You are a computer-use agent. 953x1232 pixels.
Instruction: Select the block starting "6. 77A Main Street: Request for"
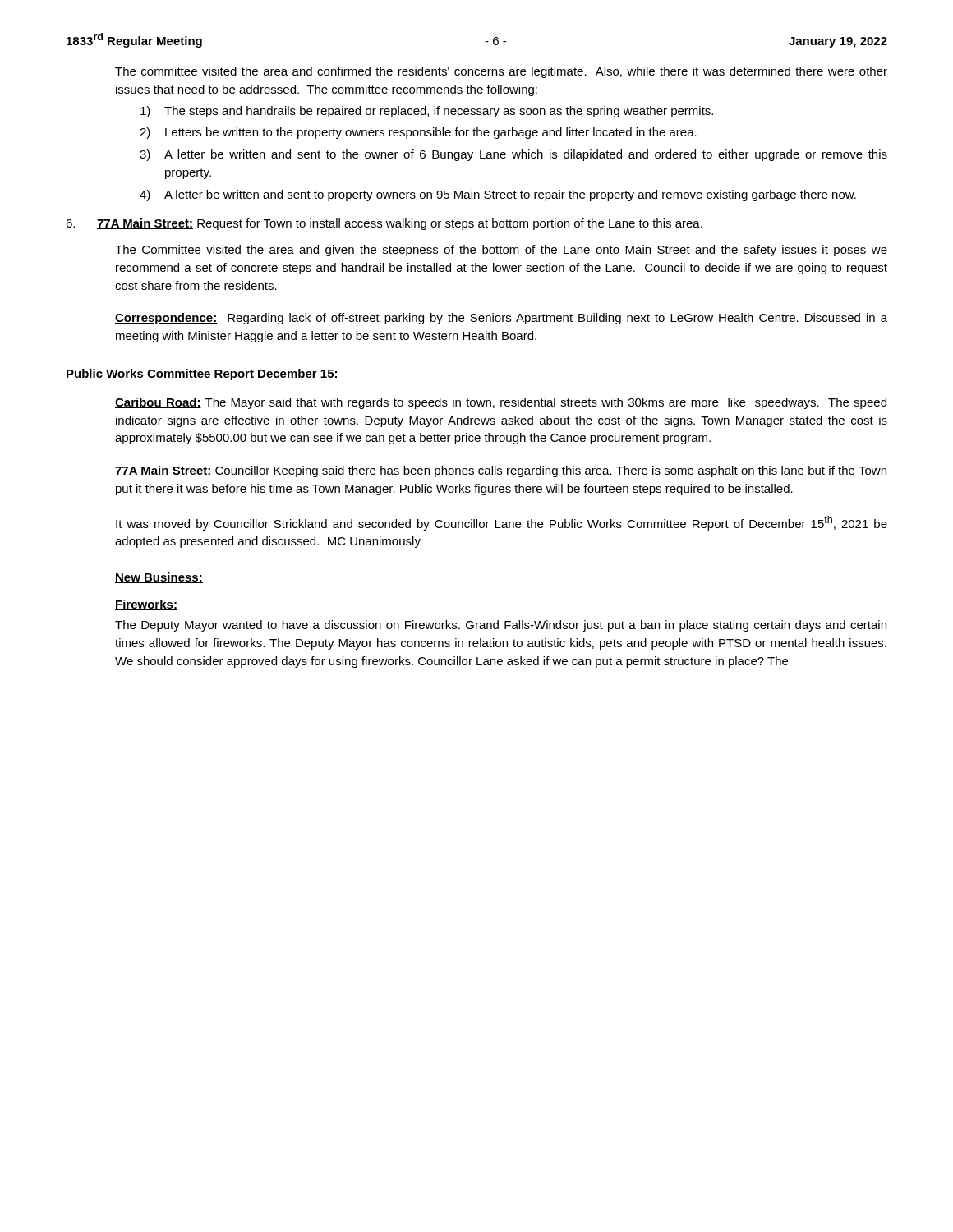pos(476,224)
